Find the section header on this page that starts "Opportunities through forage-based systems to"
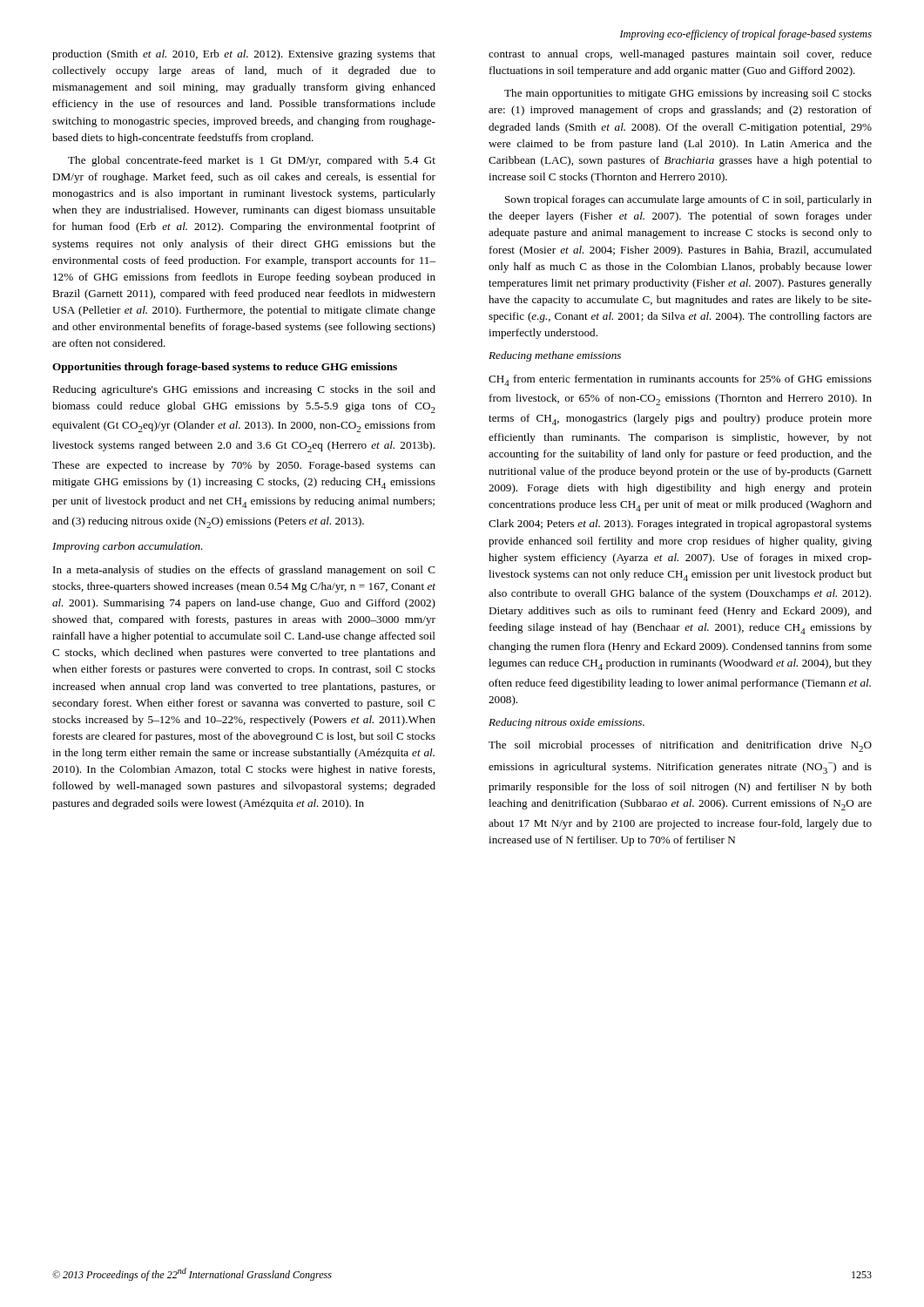This screenshot has width=924, height=1307. point(244,366)
